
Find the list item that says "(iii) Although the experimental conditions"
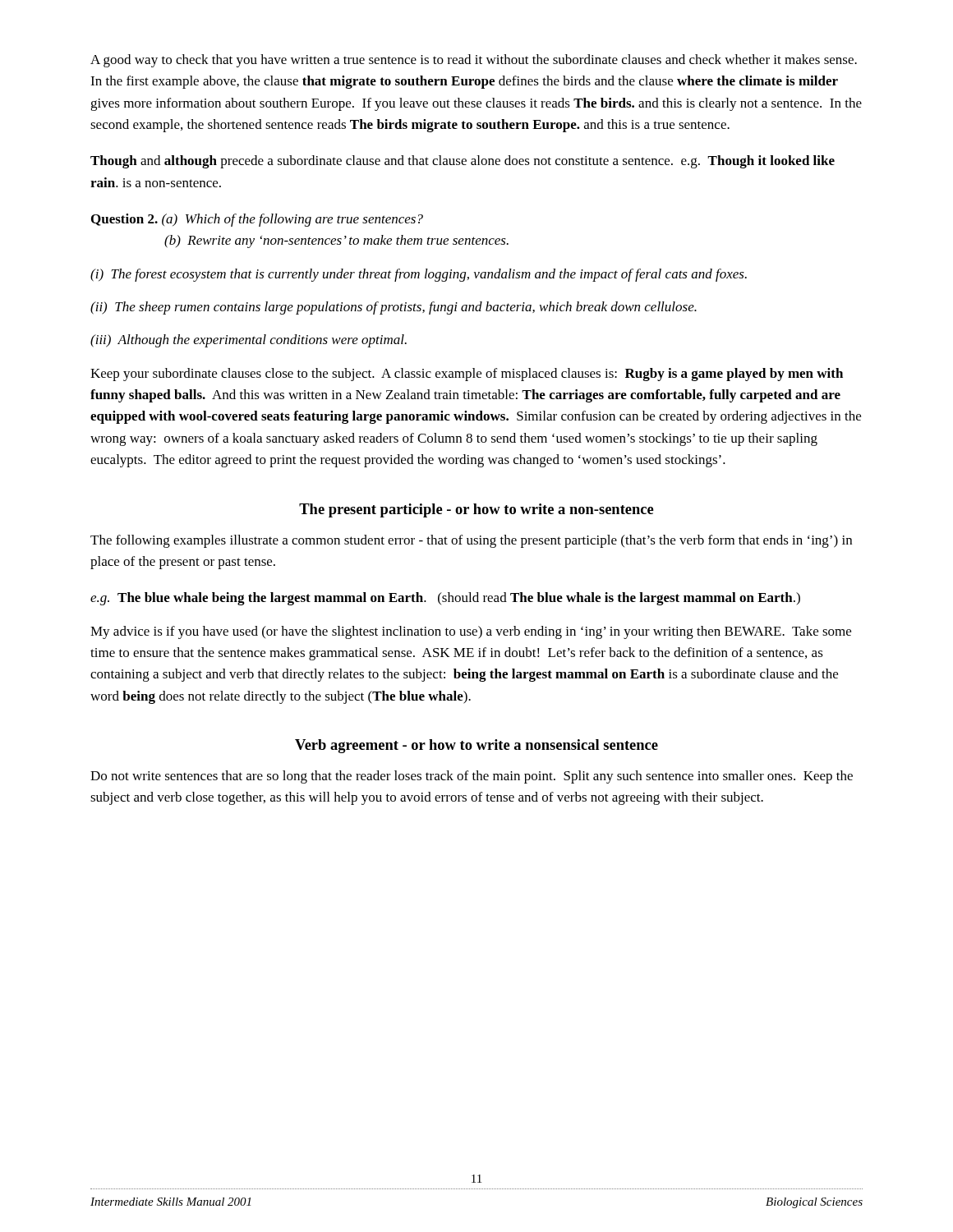249,340
